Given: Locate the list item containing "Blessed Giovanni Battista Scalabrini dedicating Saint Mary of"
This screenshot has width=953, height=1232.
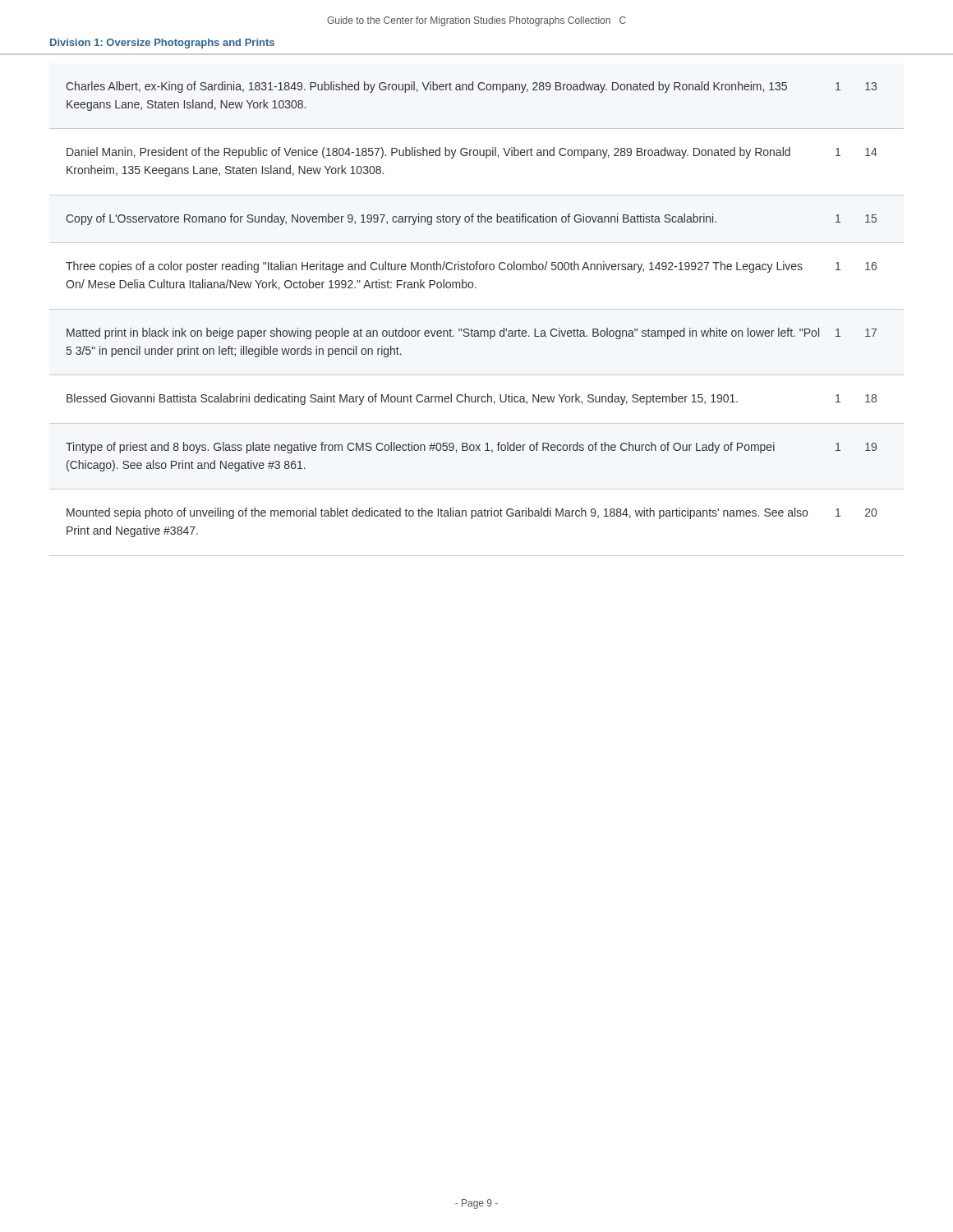Looking at the screenshot, I should [476, 399].
